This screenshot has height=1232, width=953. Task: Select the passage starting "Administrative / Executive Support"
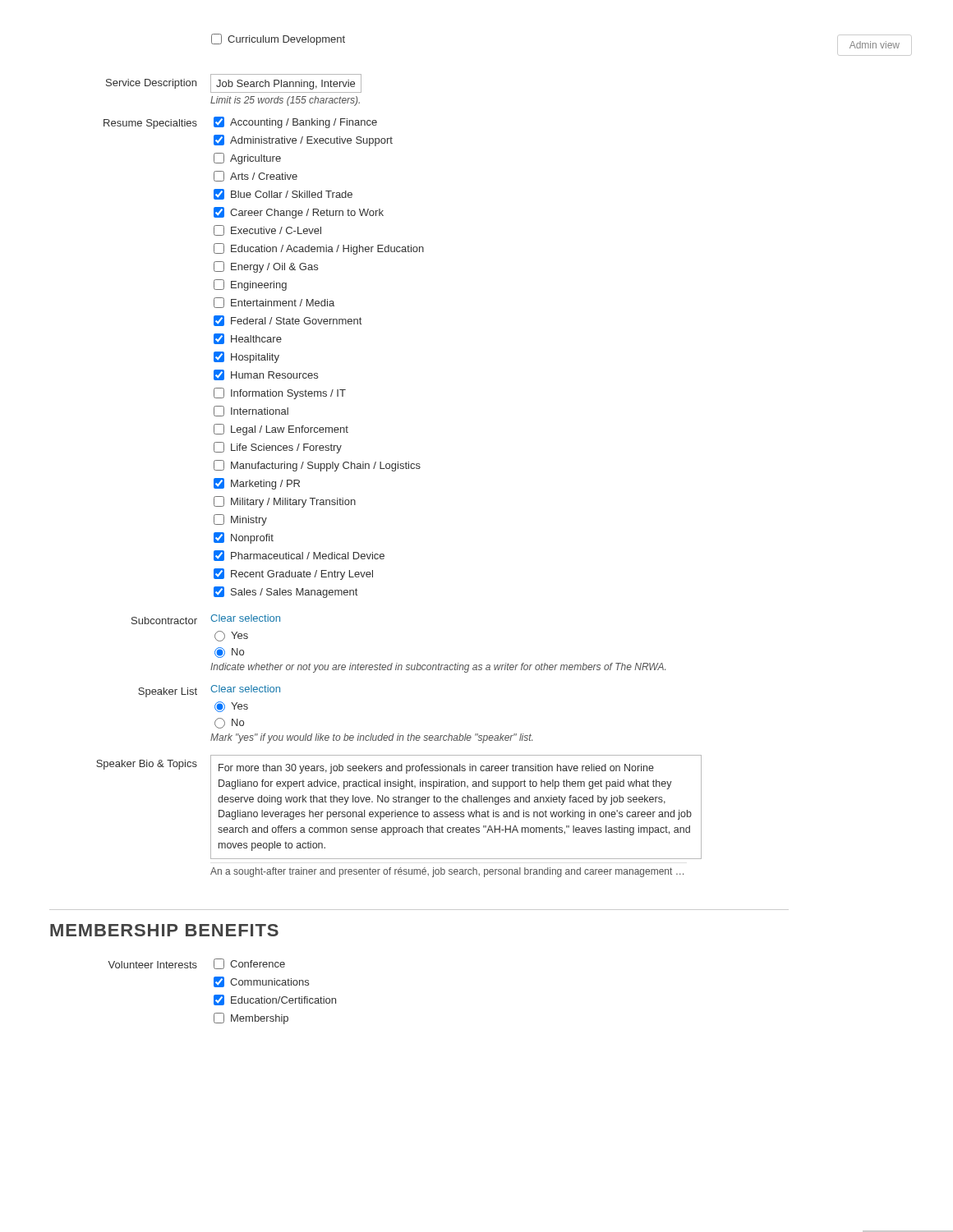point(303,140)
